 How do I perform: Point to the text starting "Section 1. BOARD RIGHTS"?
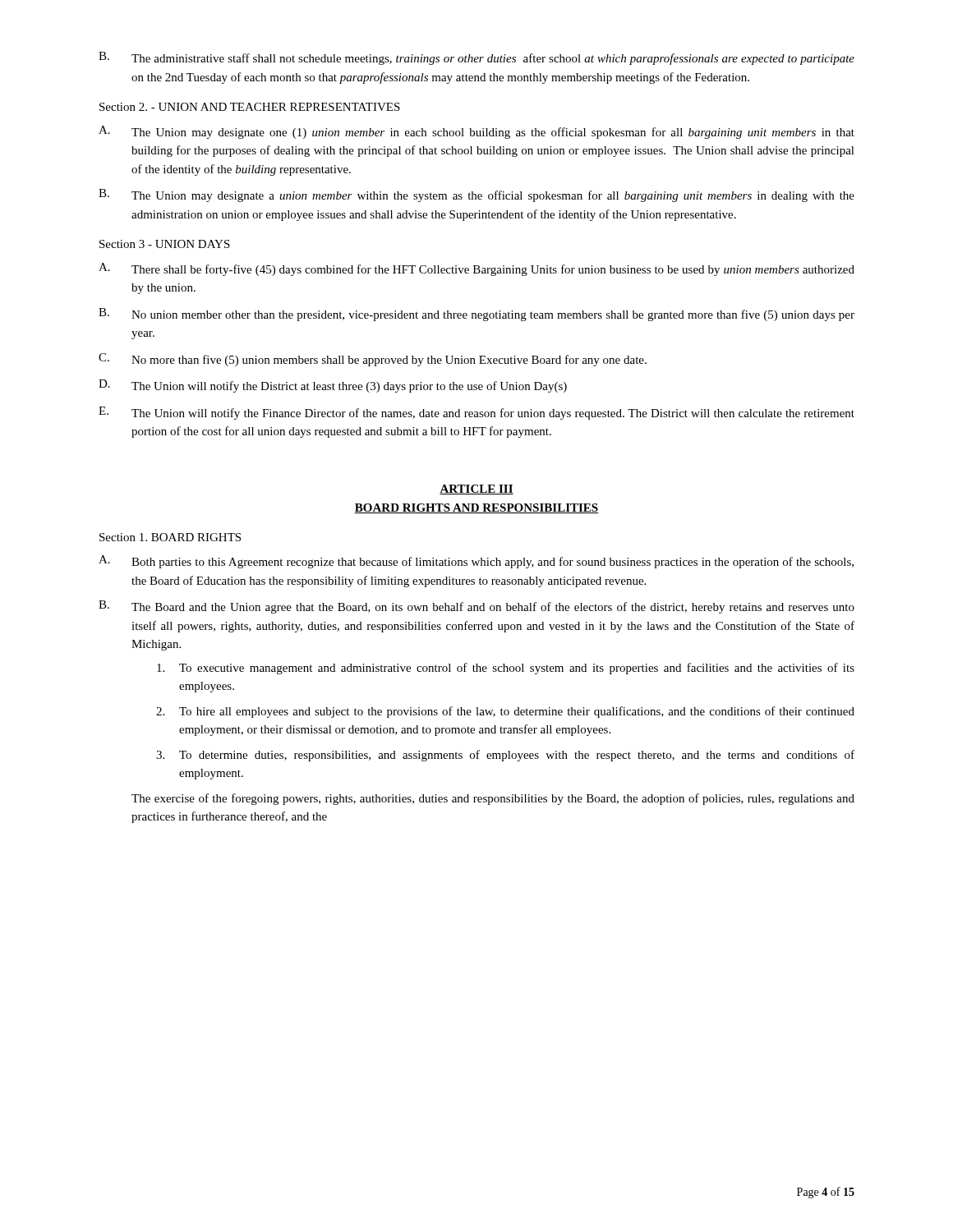coord(170,537)
